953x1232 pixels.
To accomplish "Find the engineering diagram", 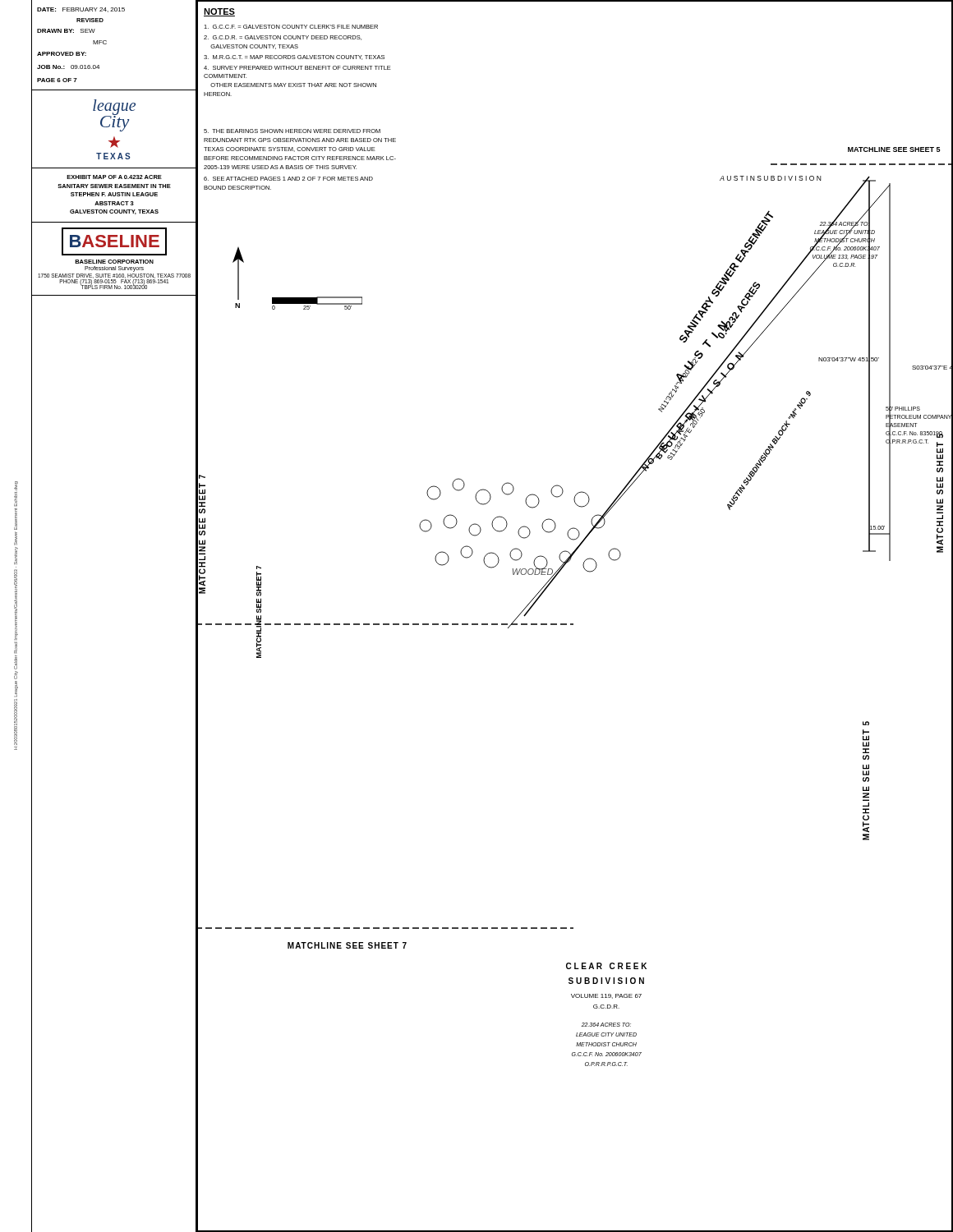I will 574,616.
